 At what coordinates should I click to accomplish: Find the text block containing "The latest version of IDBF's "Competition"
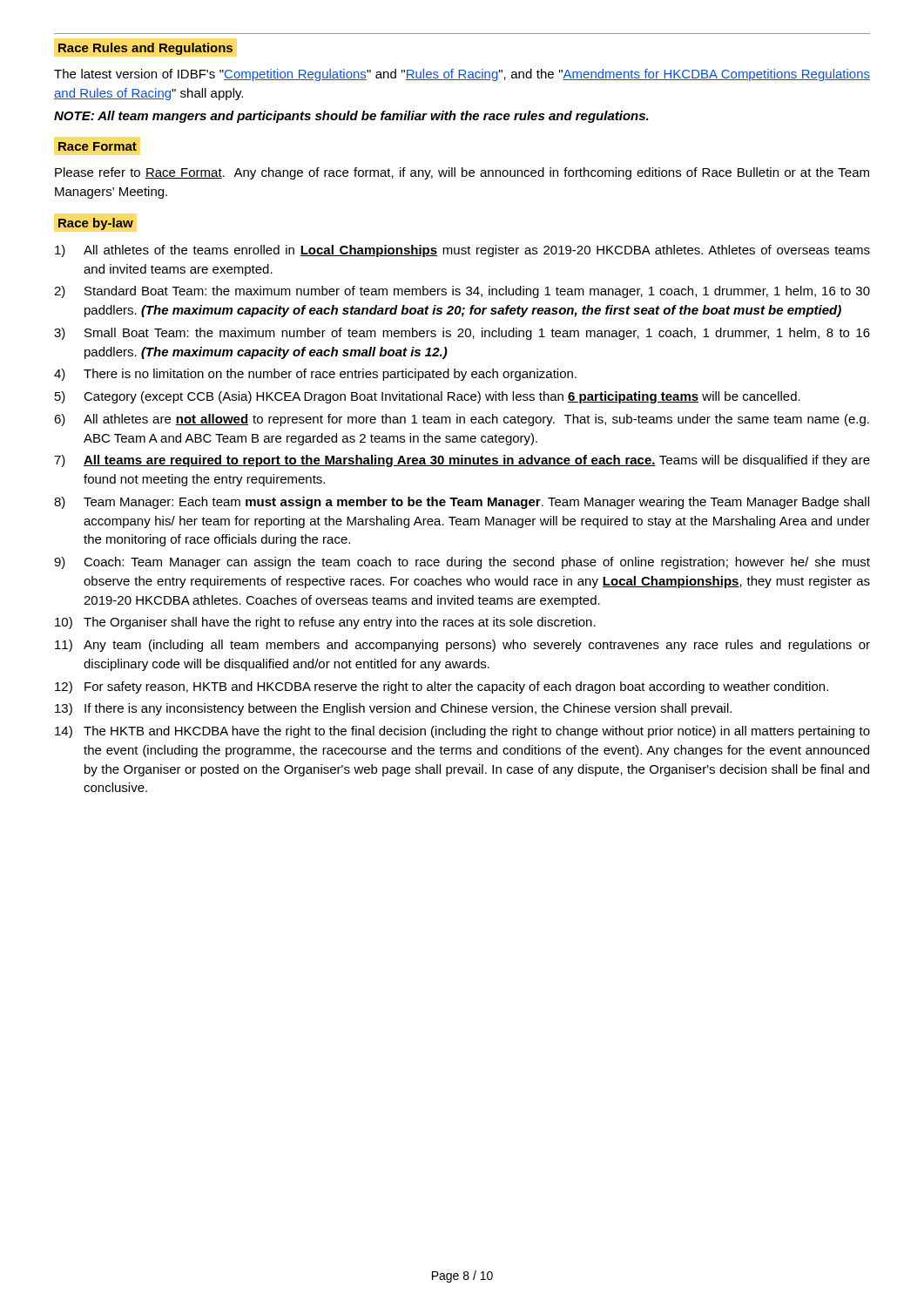(x=462, y=83)
